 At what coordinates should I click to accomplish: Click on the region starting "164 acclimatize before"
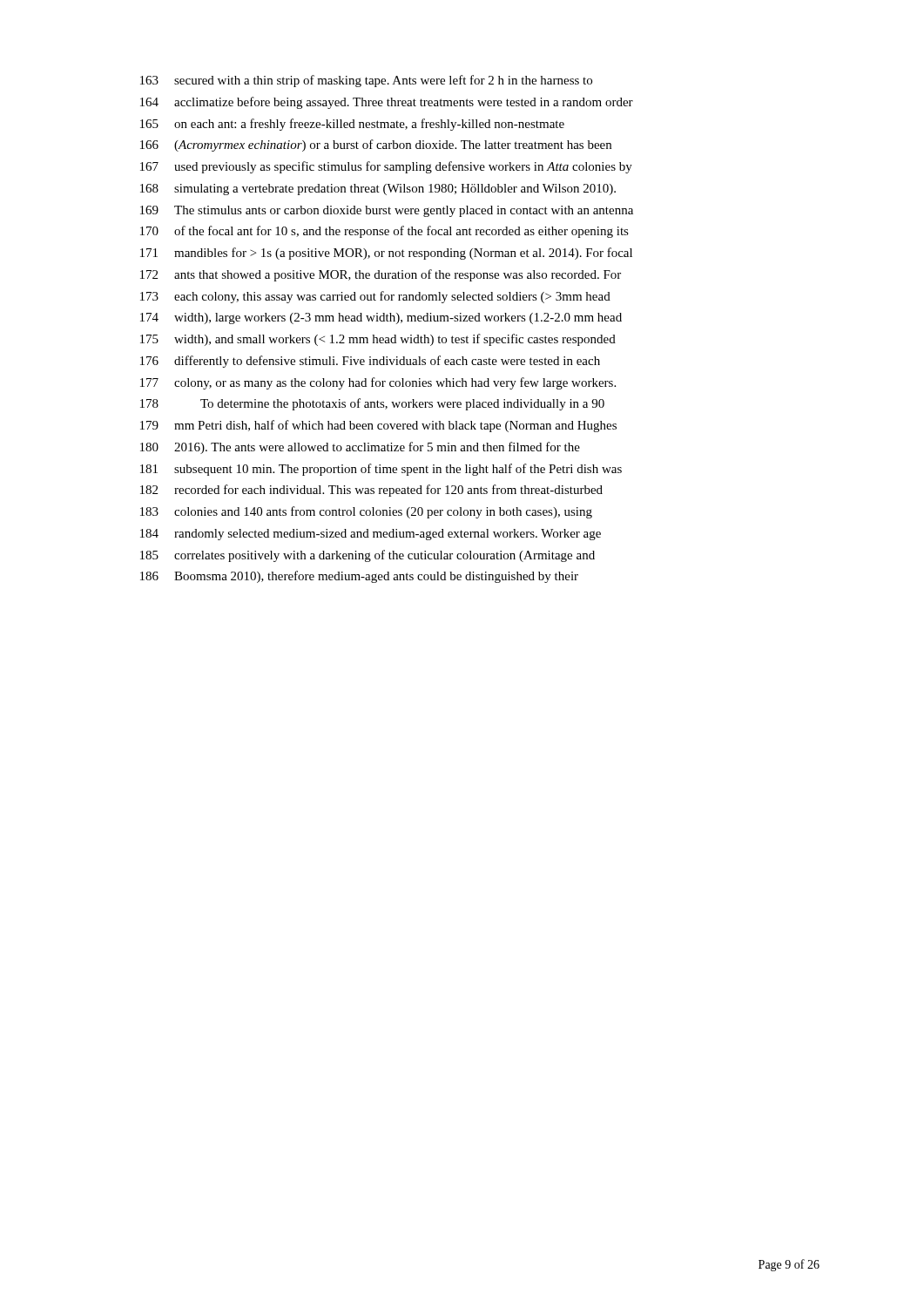point(466,102)
